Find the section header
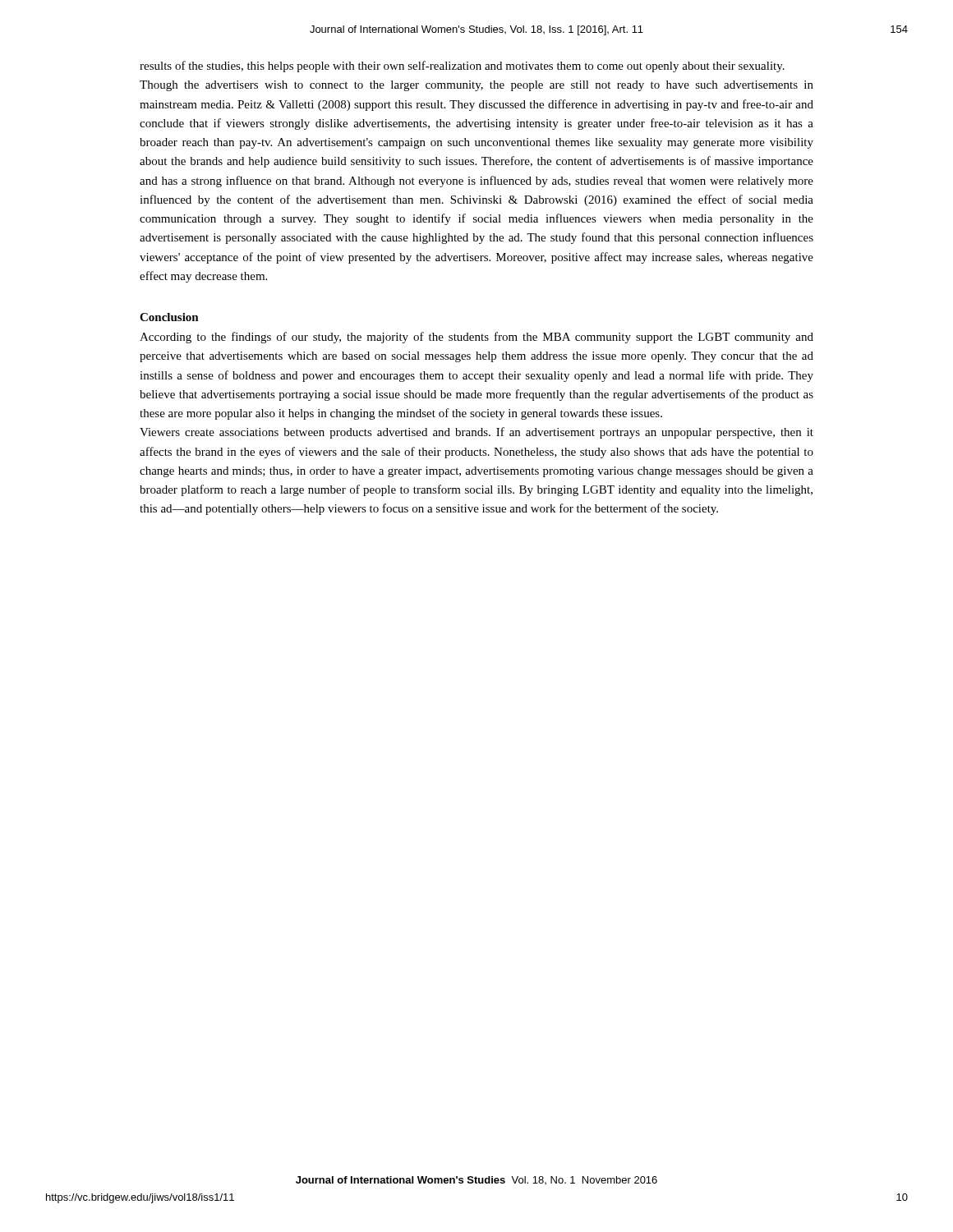Image resolution: width=953 pixels, height=1232 pixels. (x=169, y=317)
